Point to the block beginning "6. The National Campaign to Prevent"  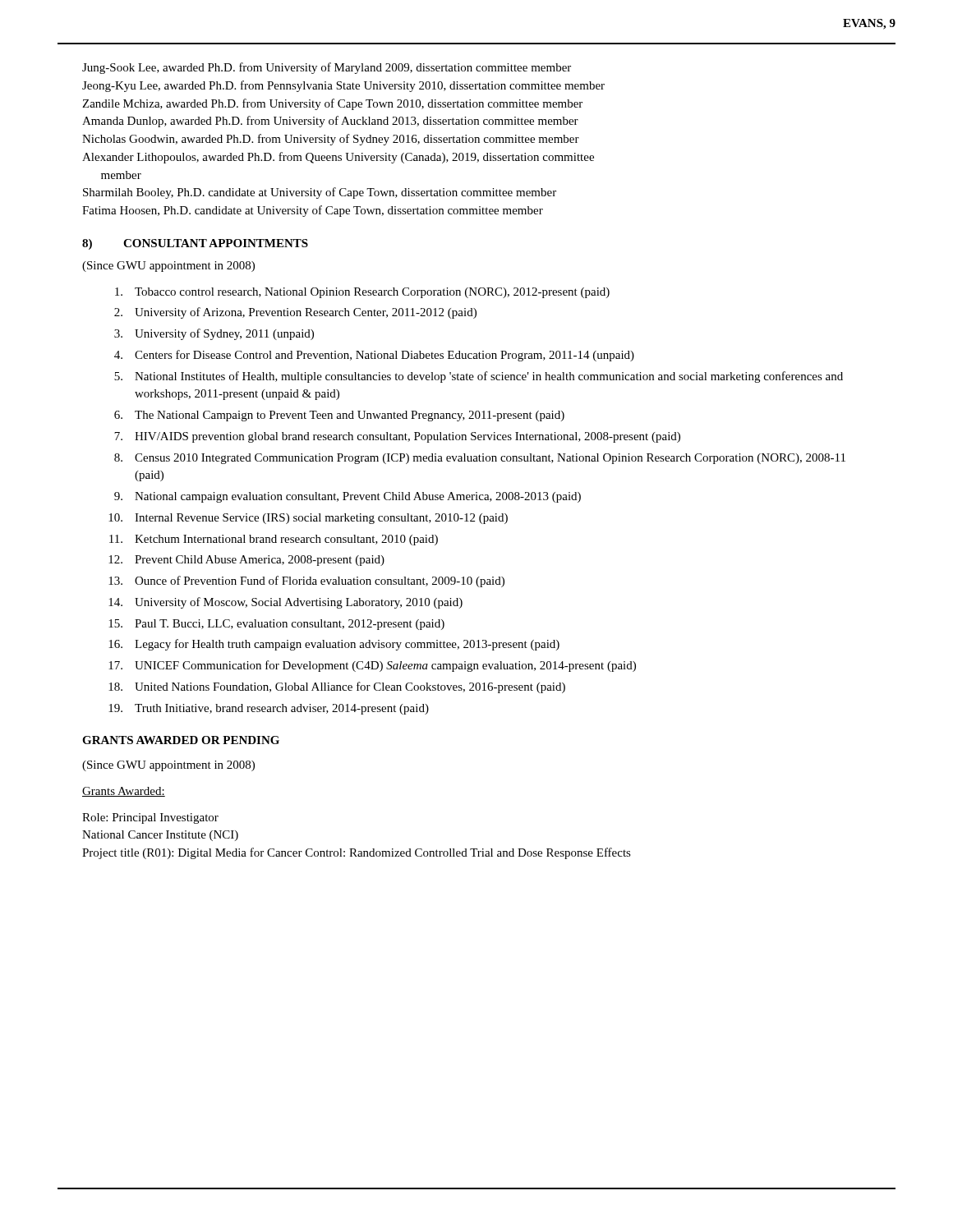click(x=476, y=415)
